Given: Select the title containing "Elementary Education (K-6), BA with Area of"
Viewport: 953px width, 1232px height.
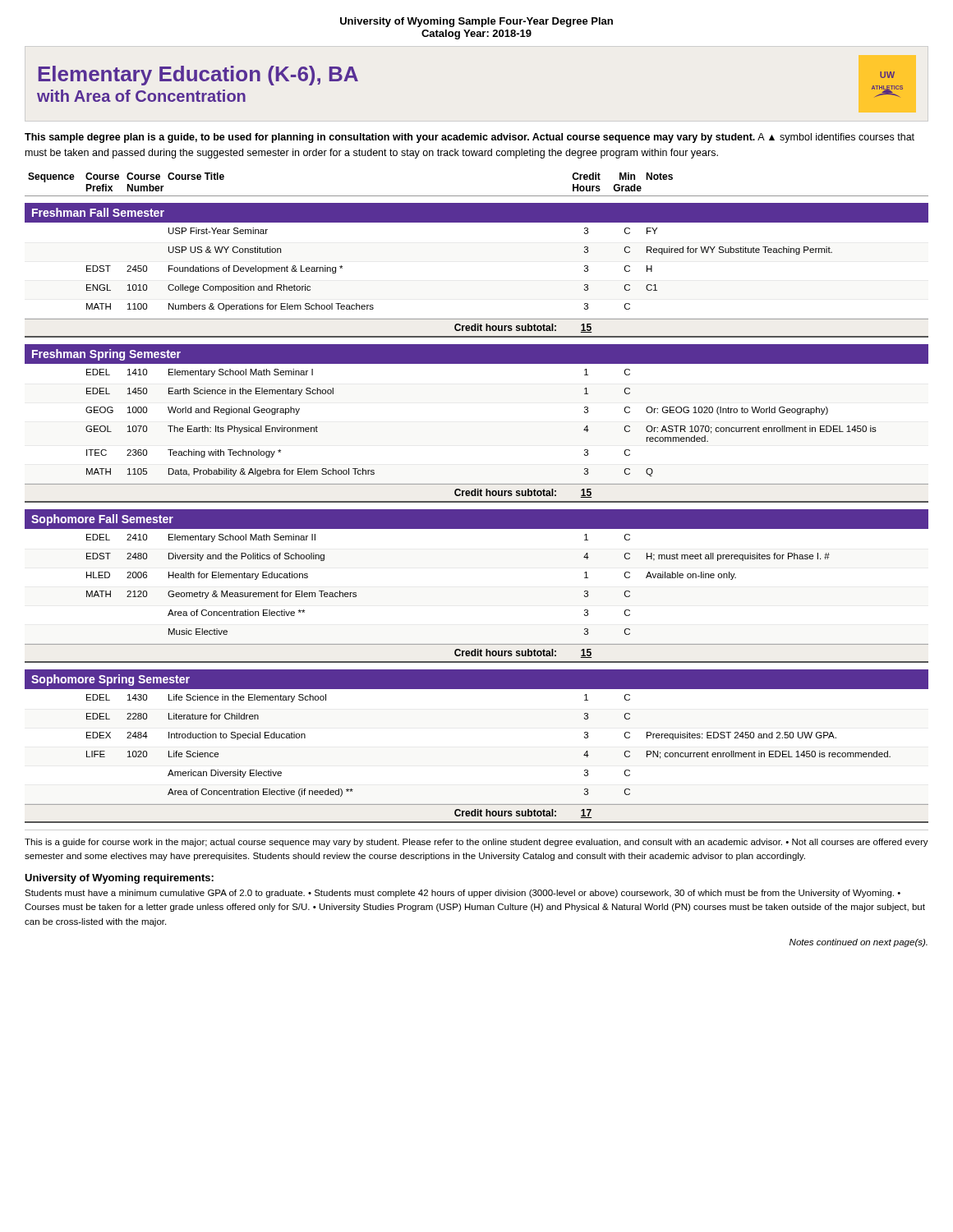Looking at the screenshot, I should pyautogui.click(x=216, y=81).
